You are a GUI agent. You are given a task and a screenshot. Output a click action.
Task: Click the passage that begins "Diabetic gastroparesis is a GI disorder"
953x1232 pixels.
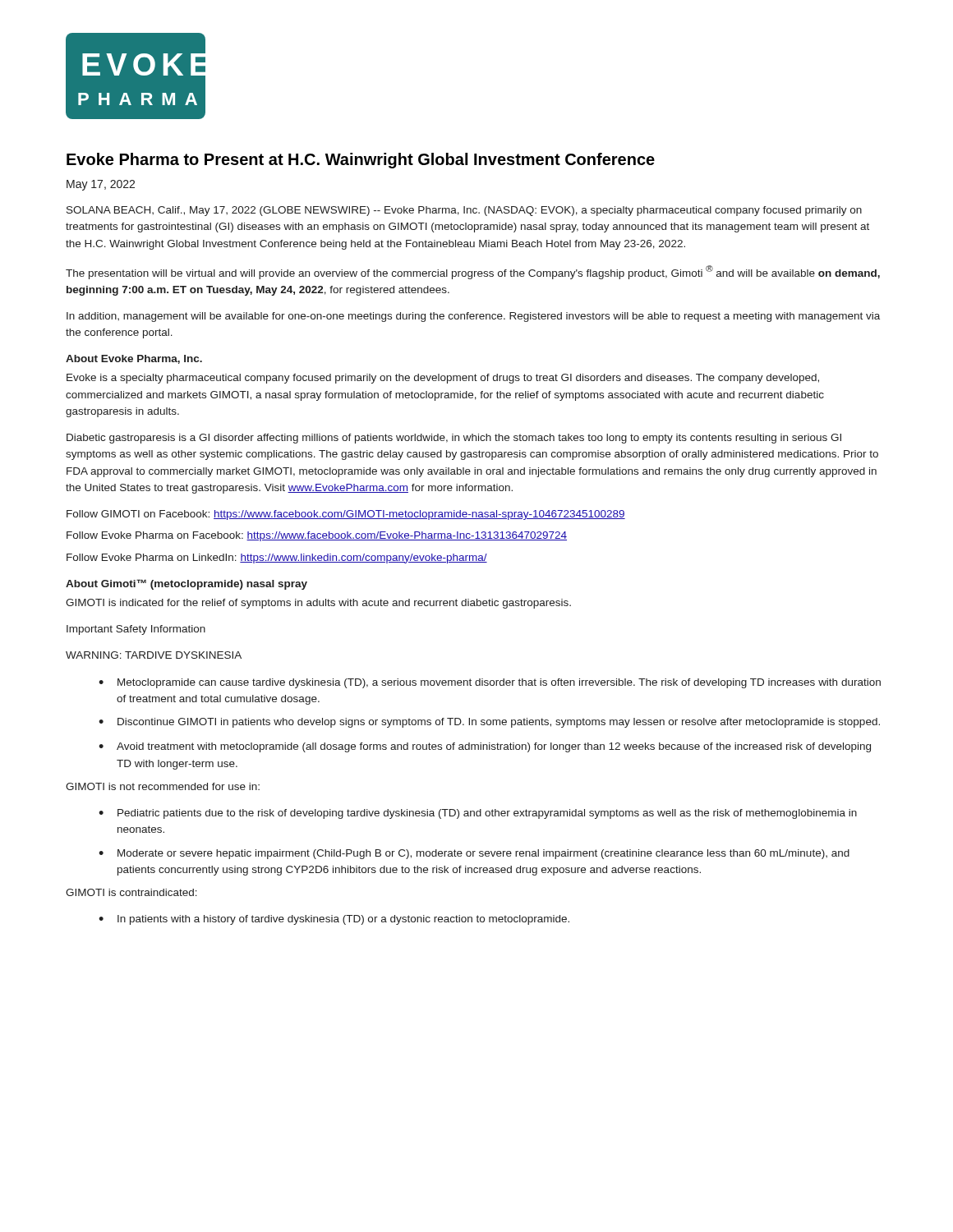472,462
